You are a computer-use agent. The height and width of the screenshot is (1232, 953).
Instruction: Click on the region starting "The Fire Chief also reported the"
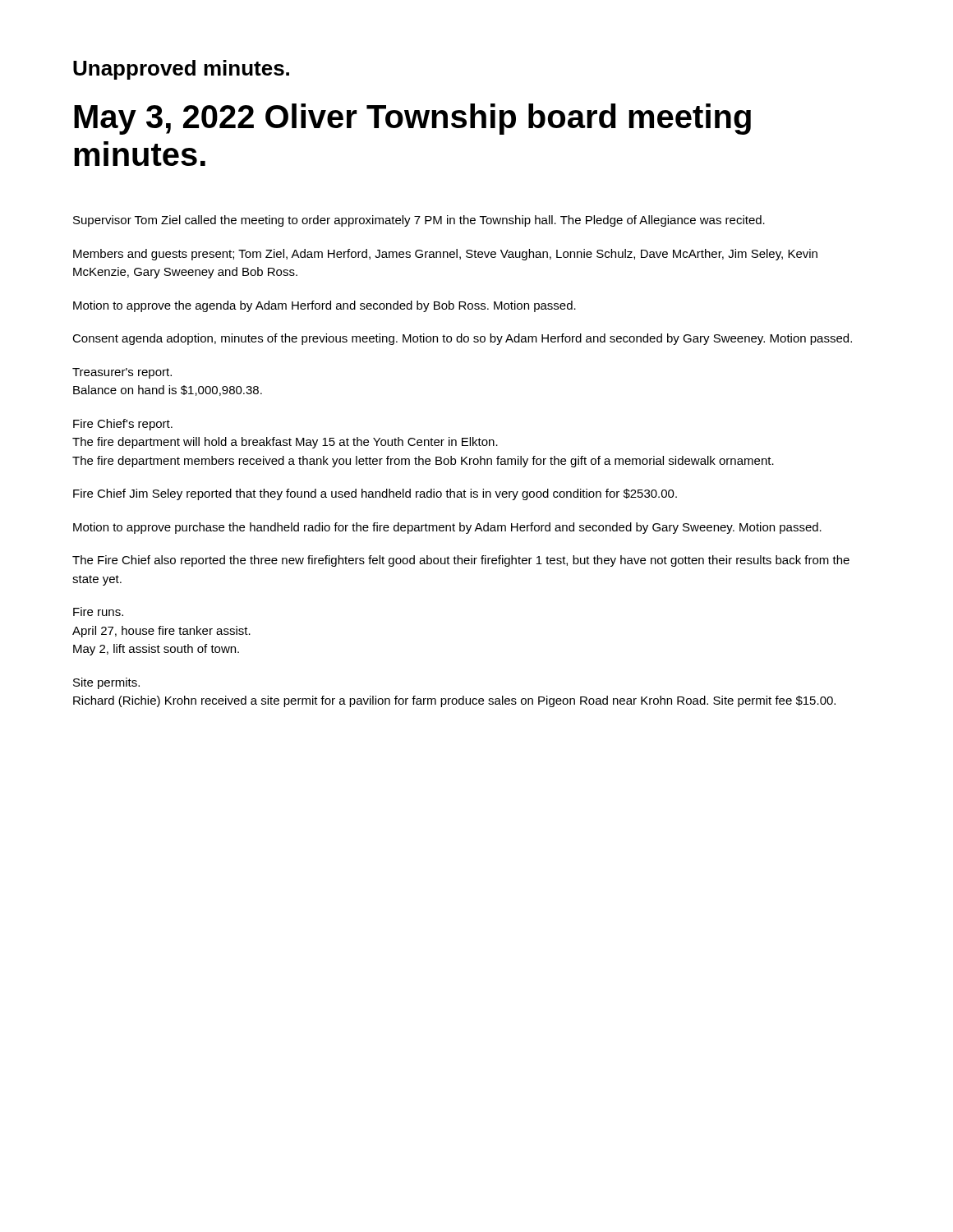pyautogui.click(x=461, y=569)
